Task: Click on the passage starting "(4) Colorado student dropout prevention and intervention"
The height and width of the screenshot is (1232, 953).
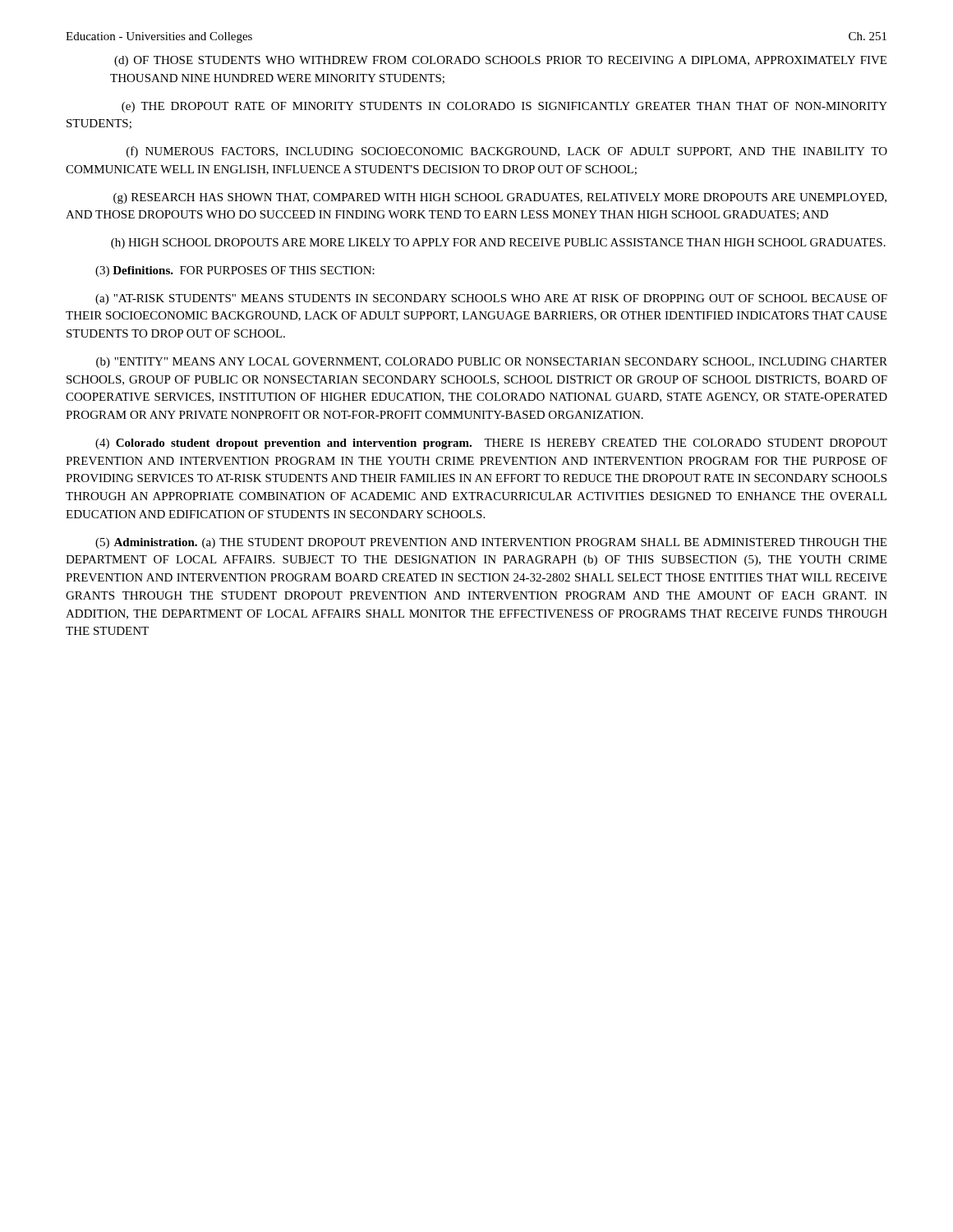Action: coord(476,479)
